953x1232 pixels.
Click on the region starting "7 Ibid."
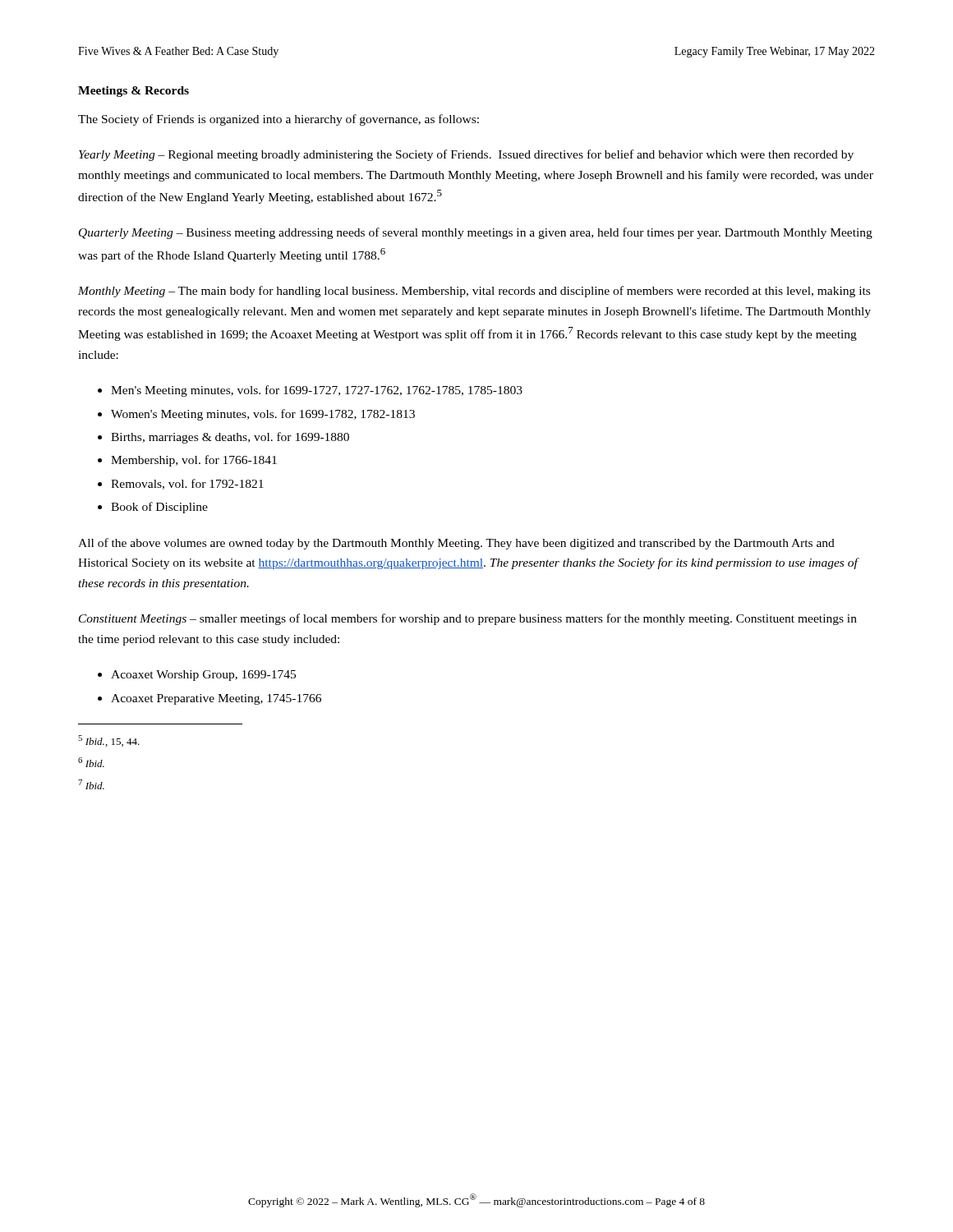tap(92, 784)
